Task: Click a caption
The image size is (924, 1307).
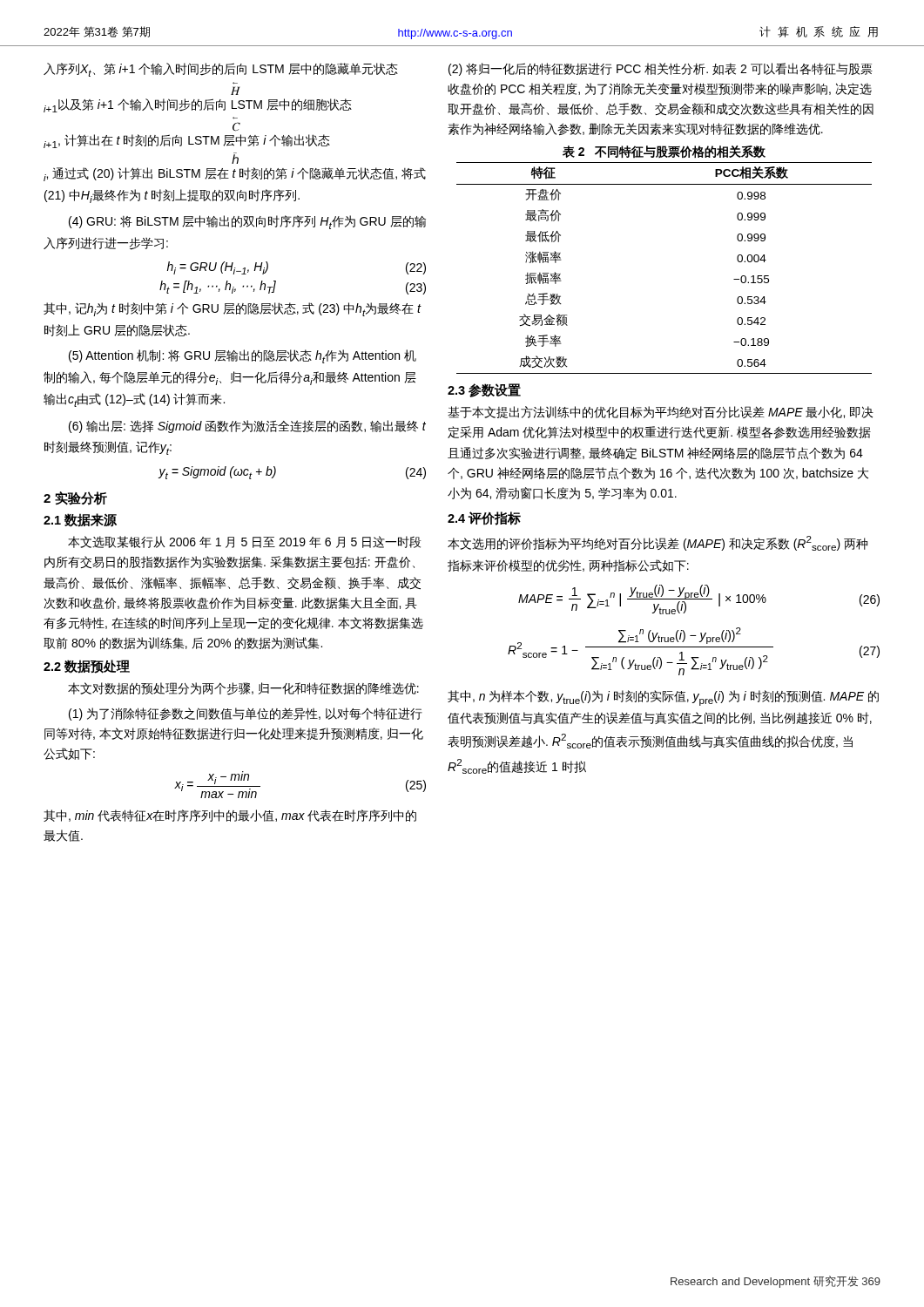Action: (664, 152)
